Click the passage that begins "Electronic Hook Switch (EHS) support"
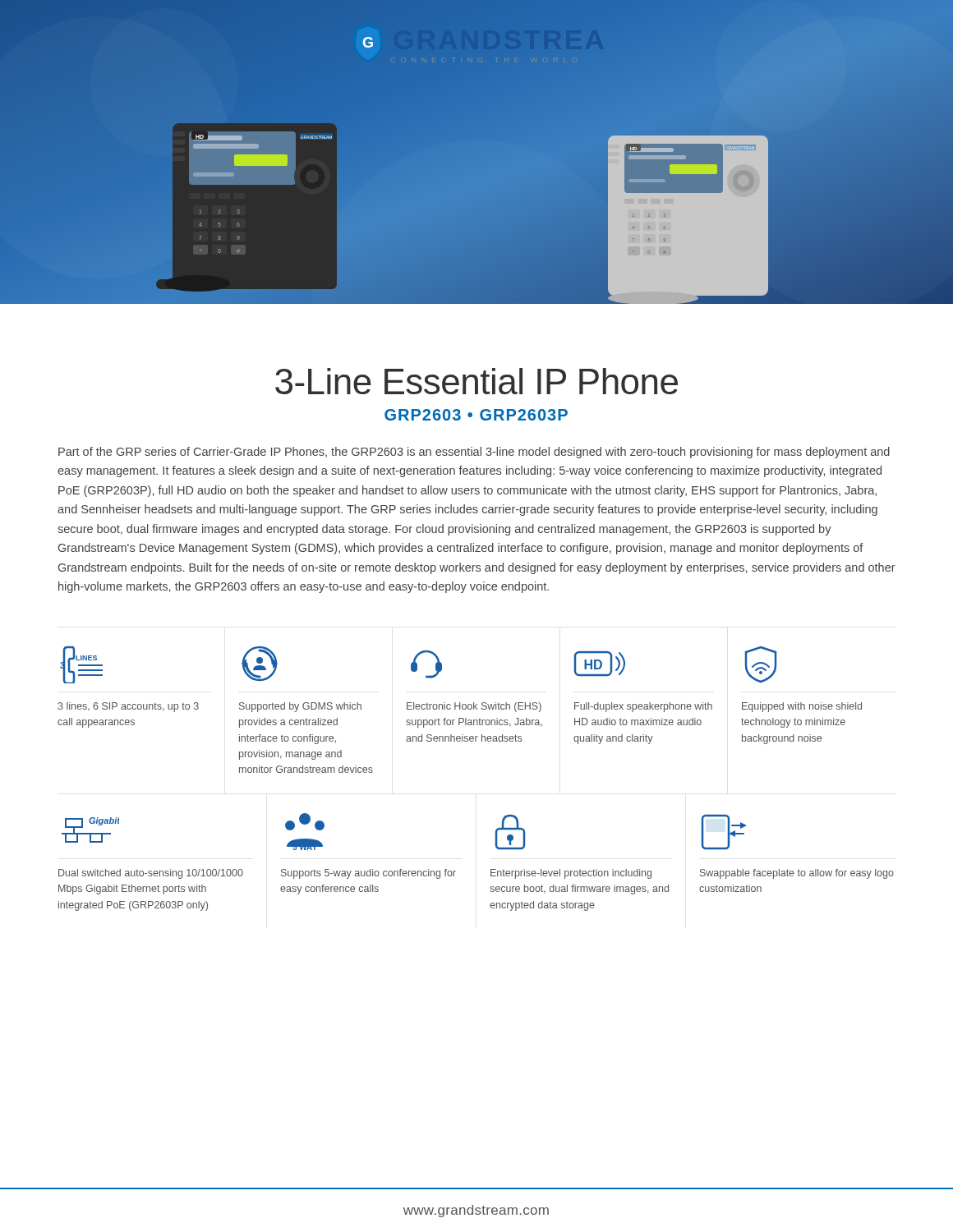Image resolution: width=953 pixels, height=1232 pixels. (476, 694)
